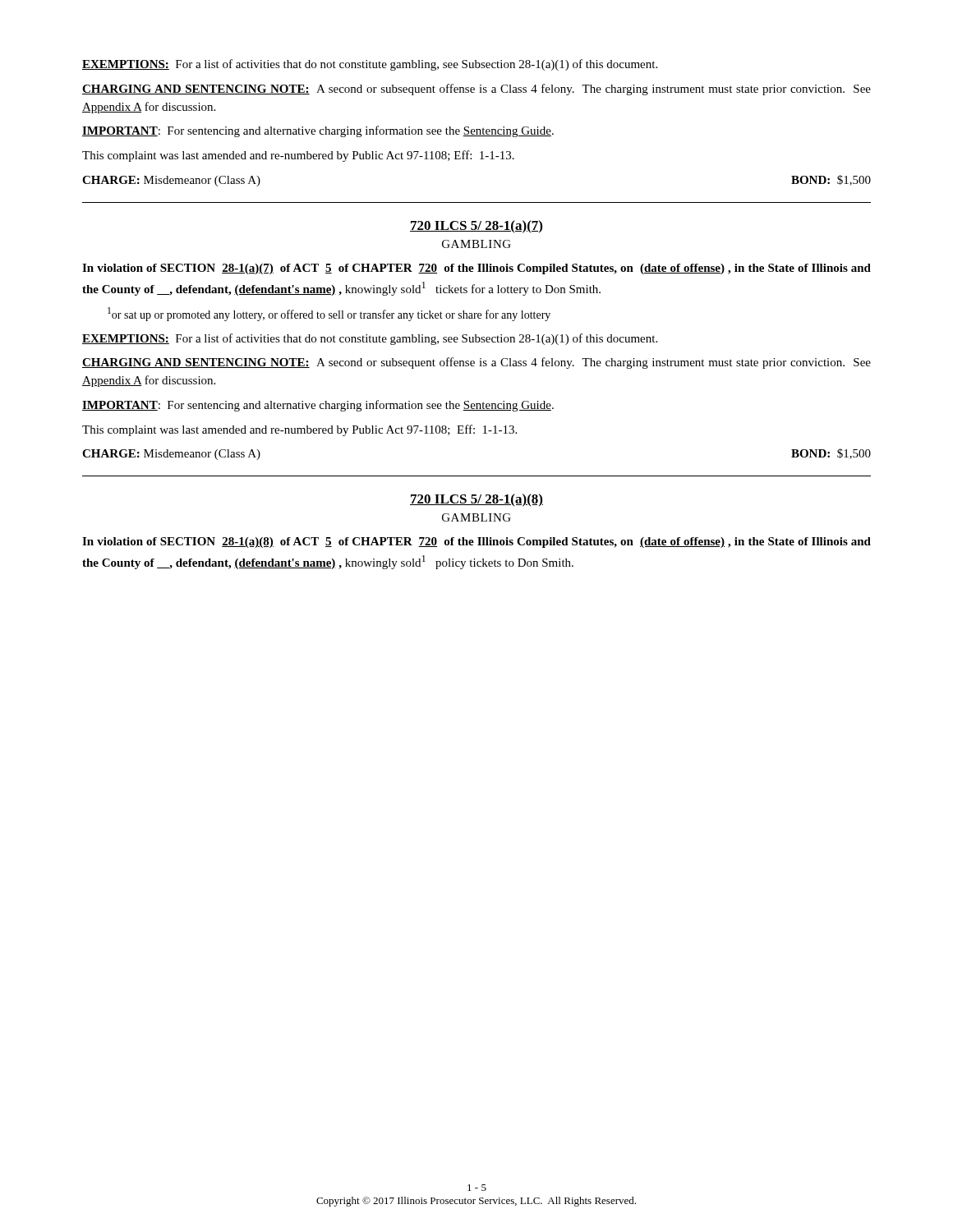953x1232 pixels.
Task: Click on the text block starting "1or sat up or promoted any"
Action: (x=329, y=313)
